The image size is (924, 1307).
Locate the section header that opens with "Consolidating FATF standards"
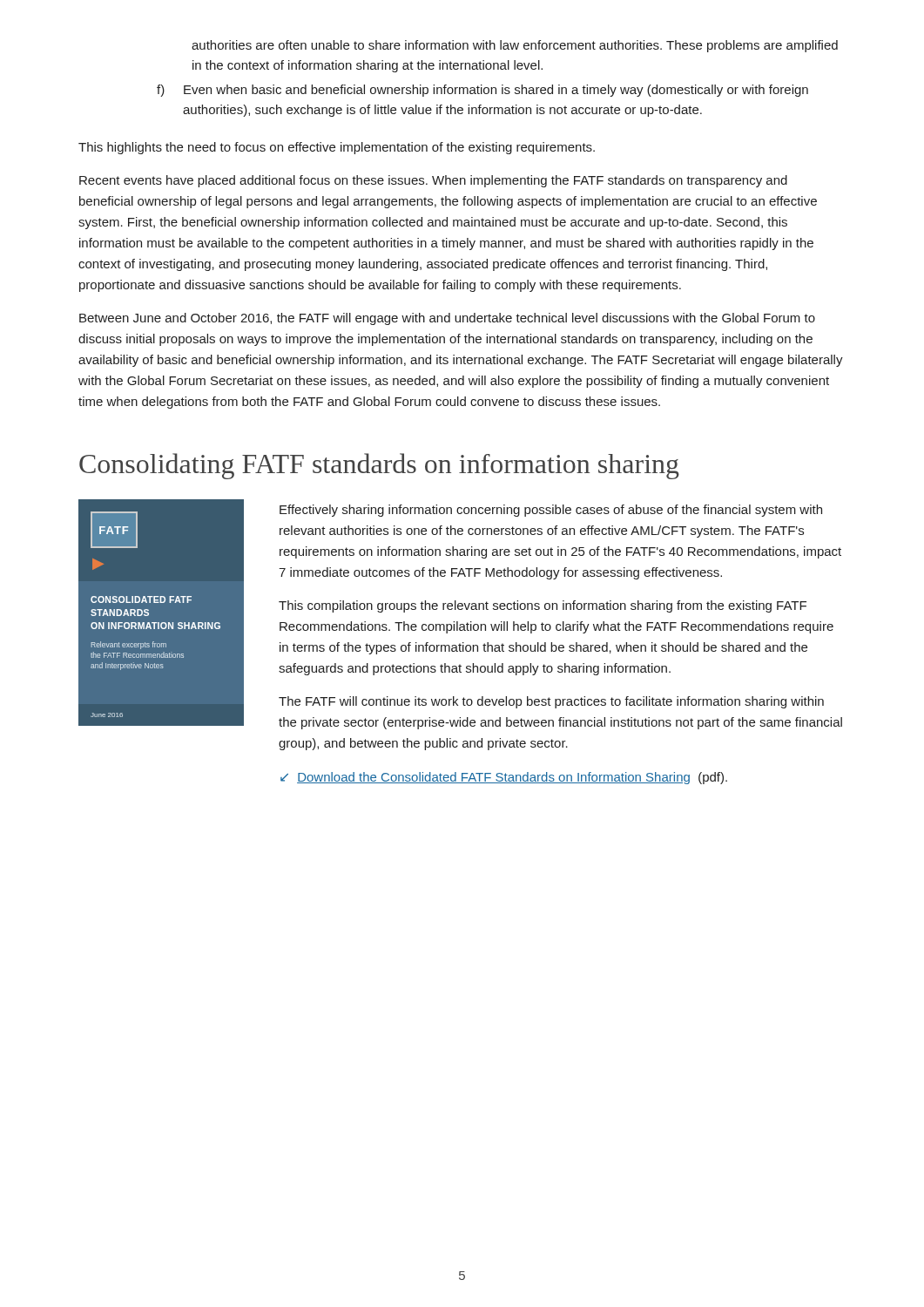pos(462,464)
